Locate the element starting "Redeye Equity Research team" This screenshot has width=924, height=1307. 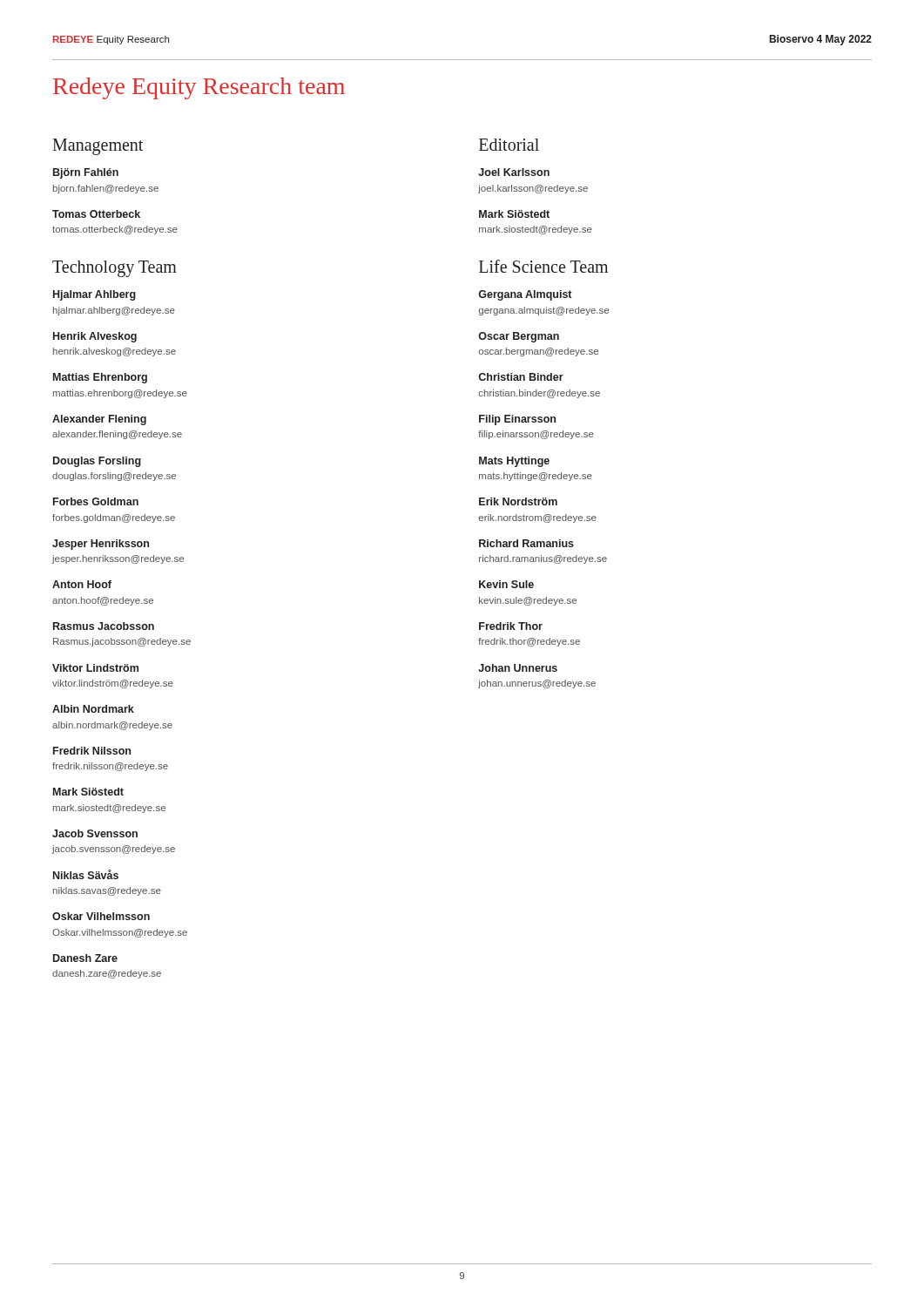click(x=199, y=86)
